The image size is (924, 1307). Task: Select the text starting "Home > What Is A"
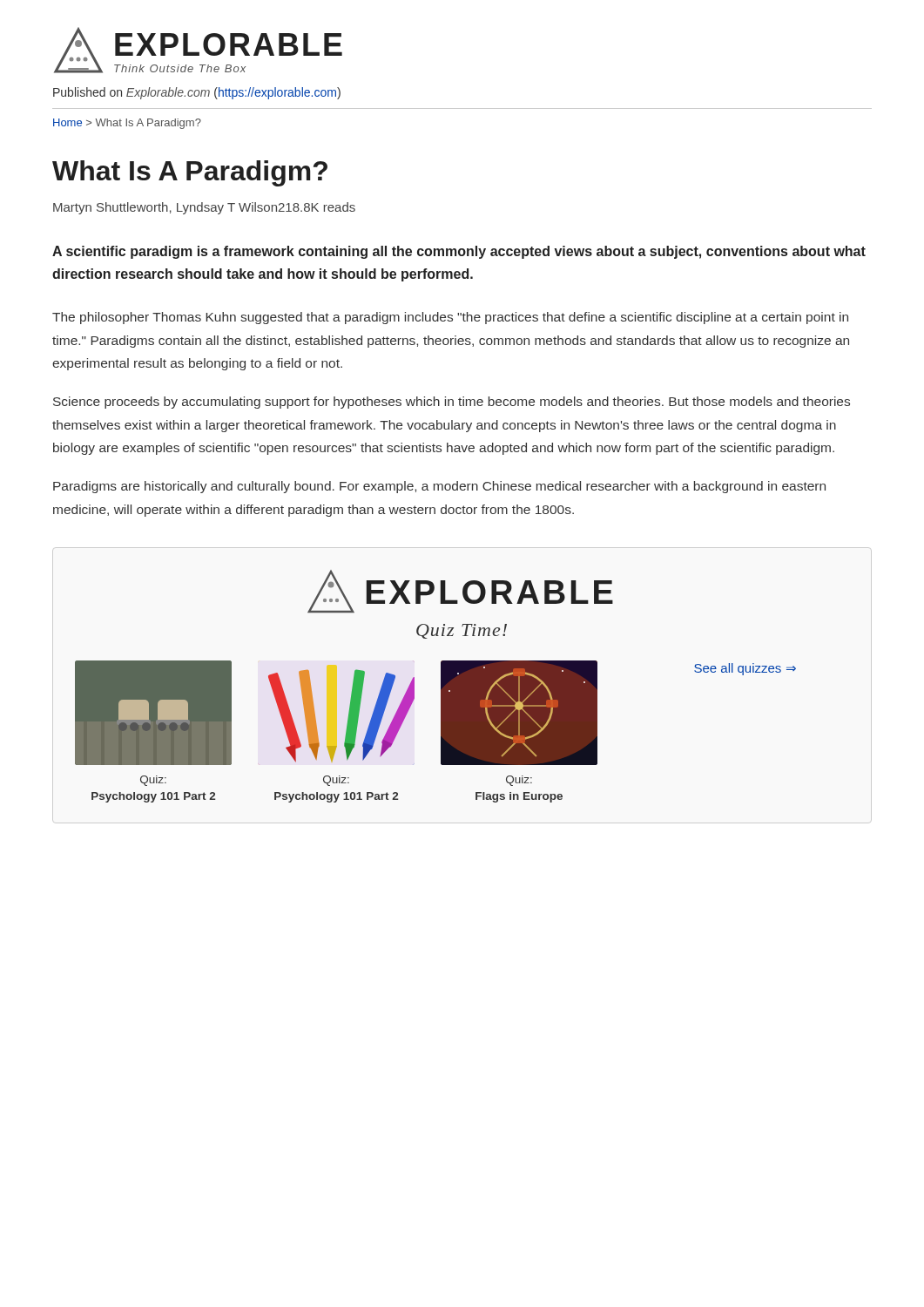click(127, 122)
